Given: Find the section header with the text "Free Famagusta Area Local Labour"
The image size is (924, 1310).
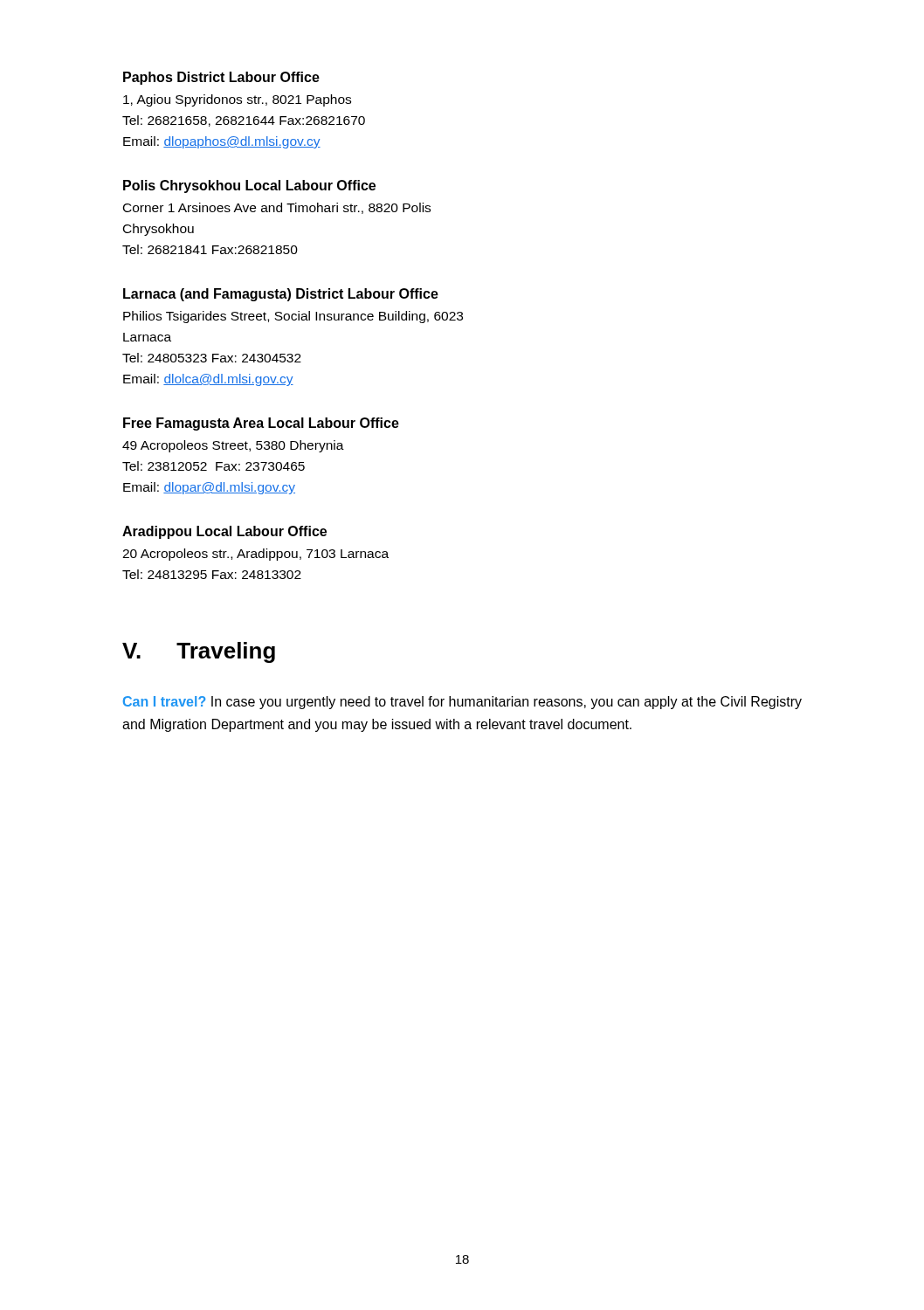Looking at the screenshot, I should pos(261,423).
